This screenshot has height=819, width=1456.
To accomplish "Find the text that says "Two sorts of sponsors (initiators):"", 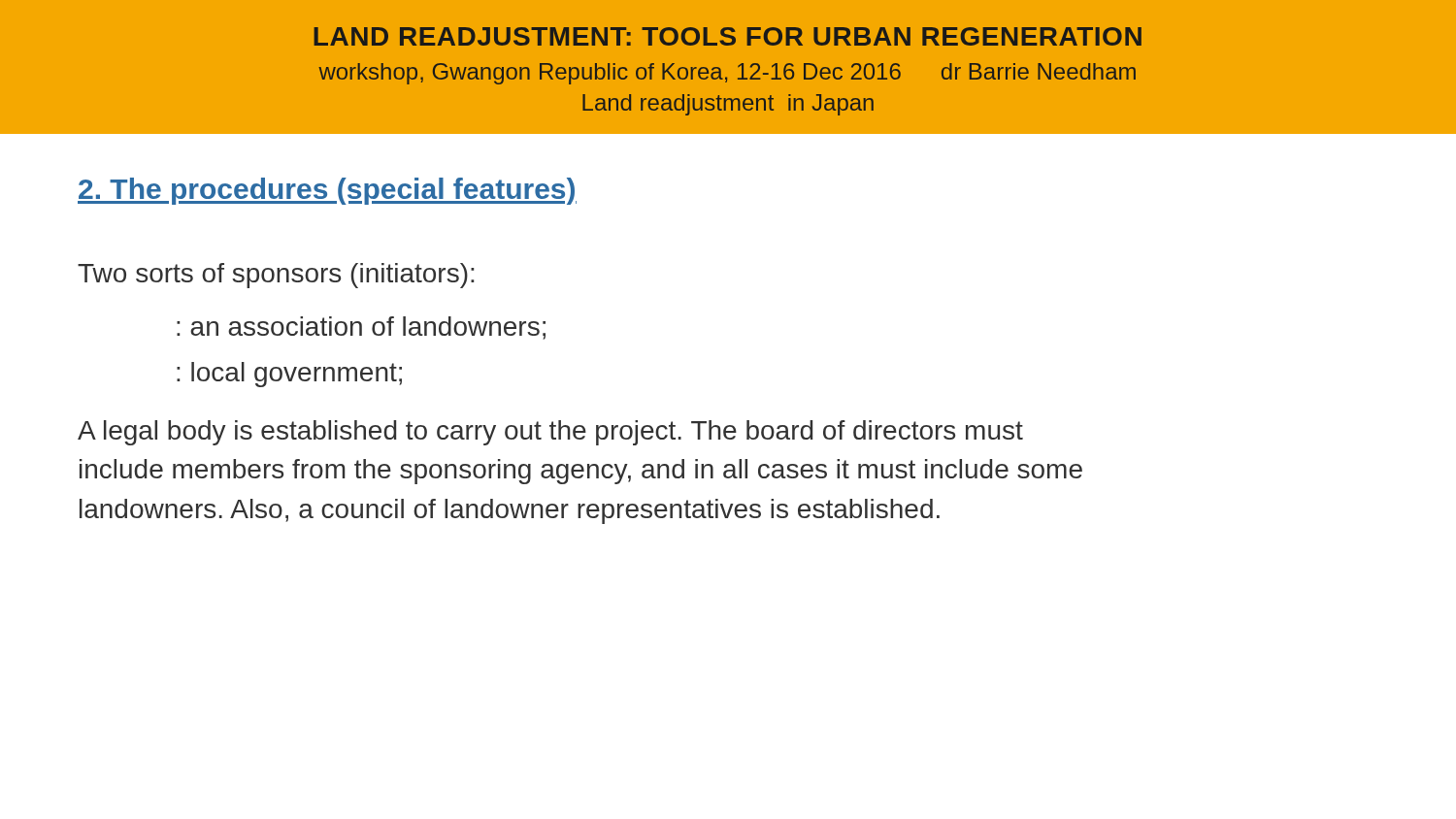I will pos(277,273).
